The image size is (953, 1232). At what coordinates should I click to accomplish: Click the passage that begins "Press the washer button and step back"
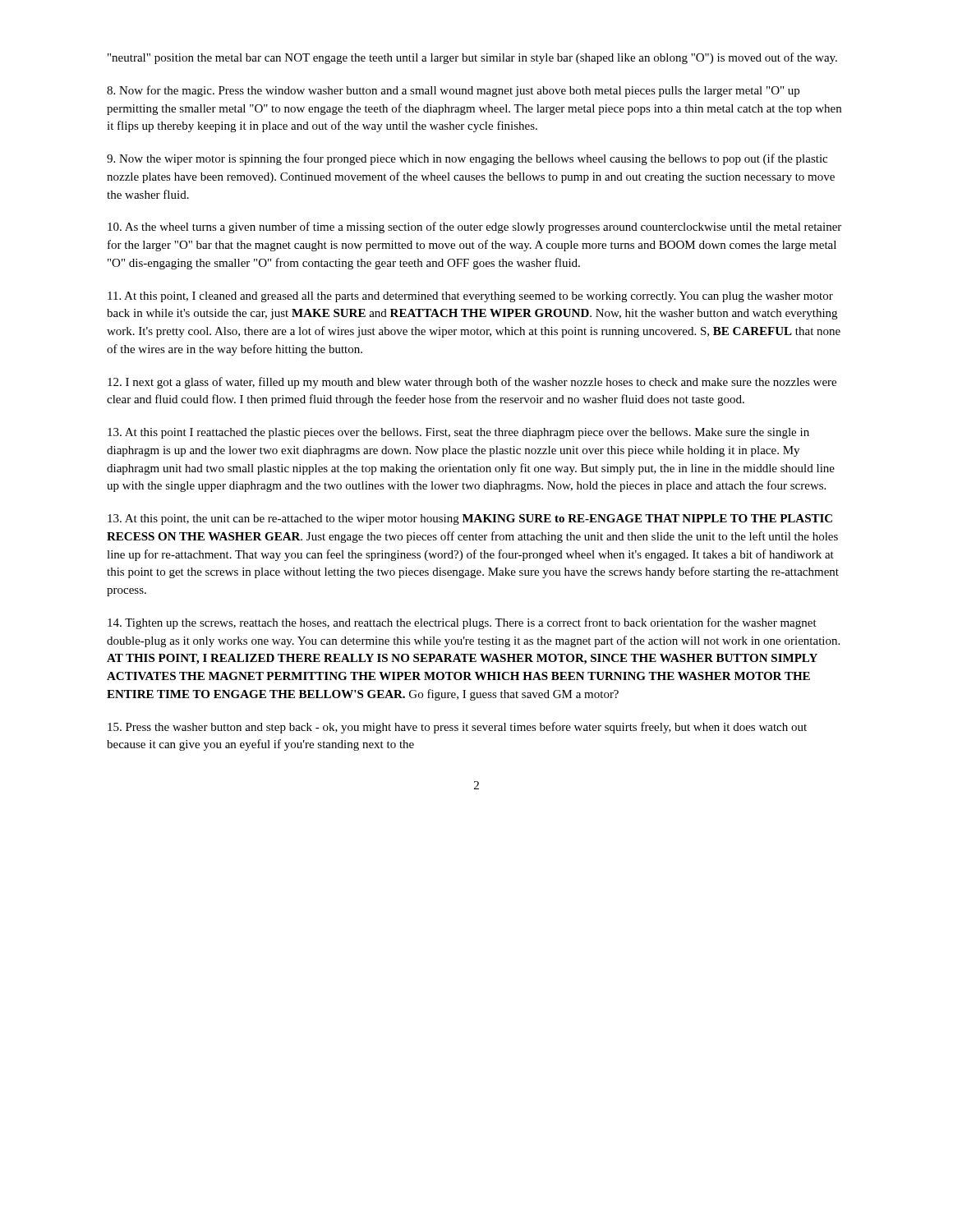click(457, 735)
